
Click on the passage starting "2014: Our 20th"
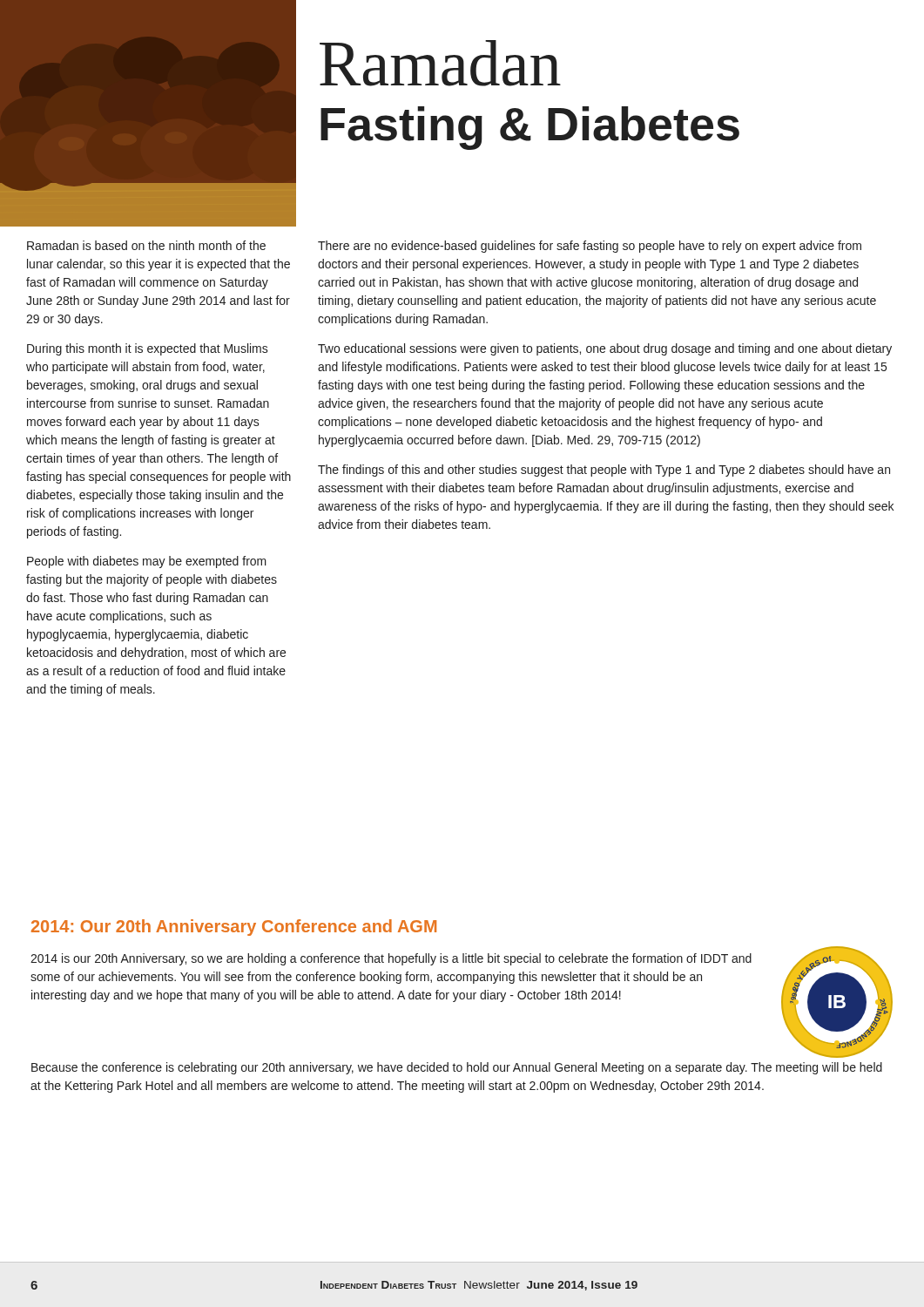234,927
